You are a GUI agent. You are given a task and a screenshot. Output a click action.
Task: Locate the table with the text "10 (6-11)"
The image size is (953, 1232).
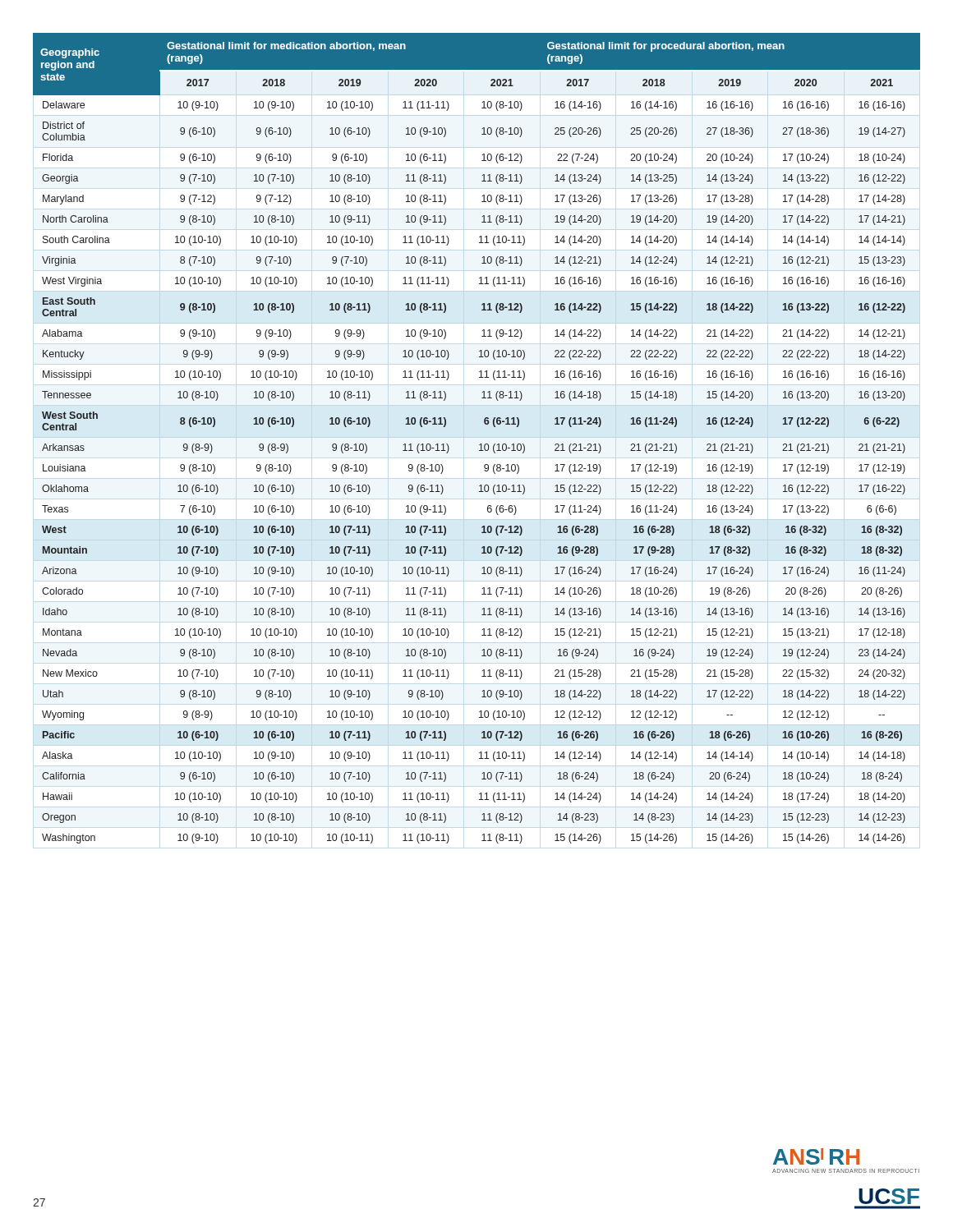[476, 441]
